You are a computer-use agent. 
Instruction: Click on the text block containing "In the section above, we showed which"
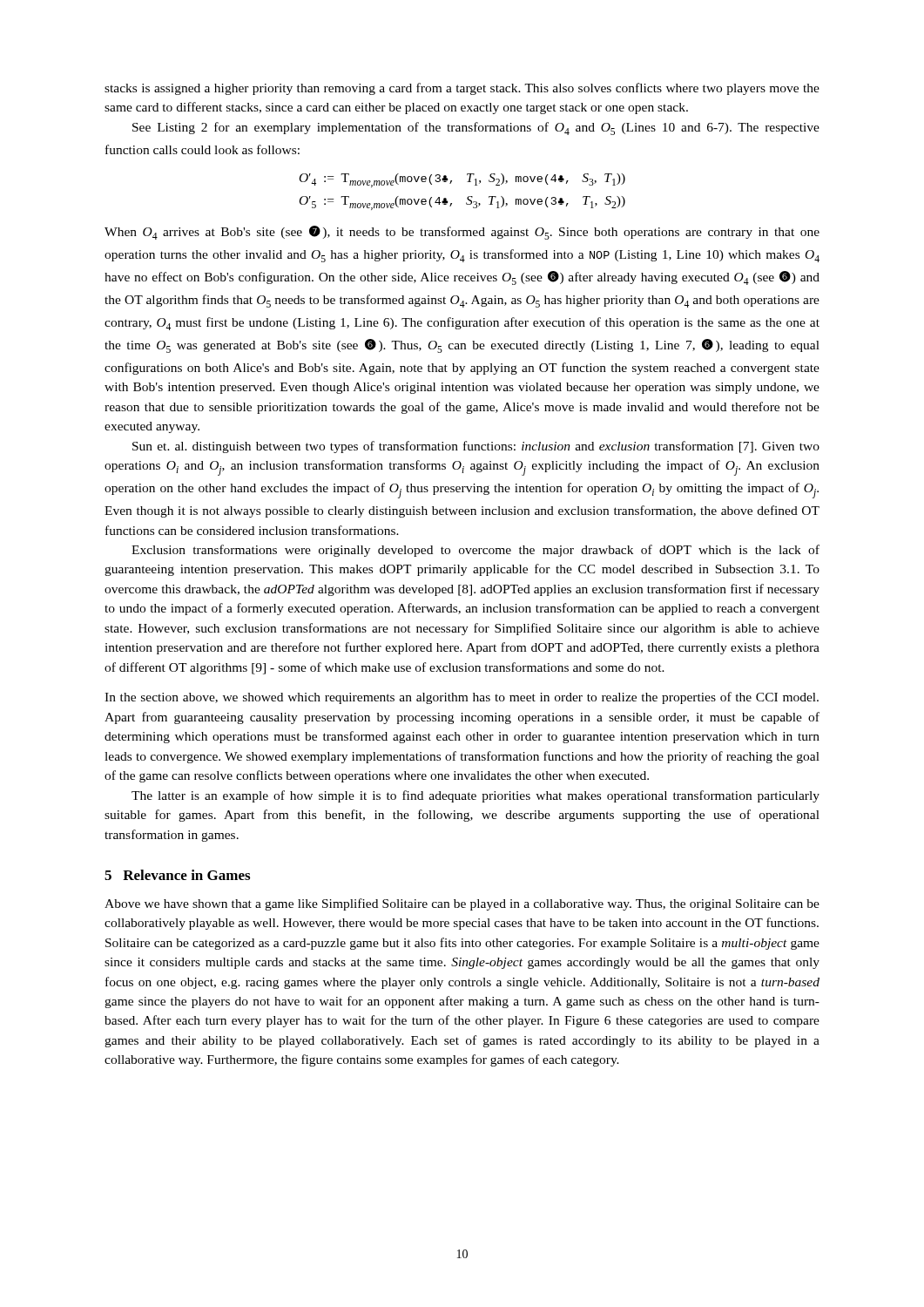pos(462,766)
